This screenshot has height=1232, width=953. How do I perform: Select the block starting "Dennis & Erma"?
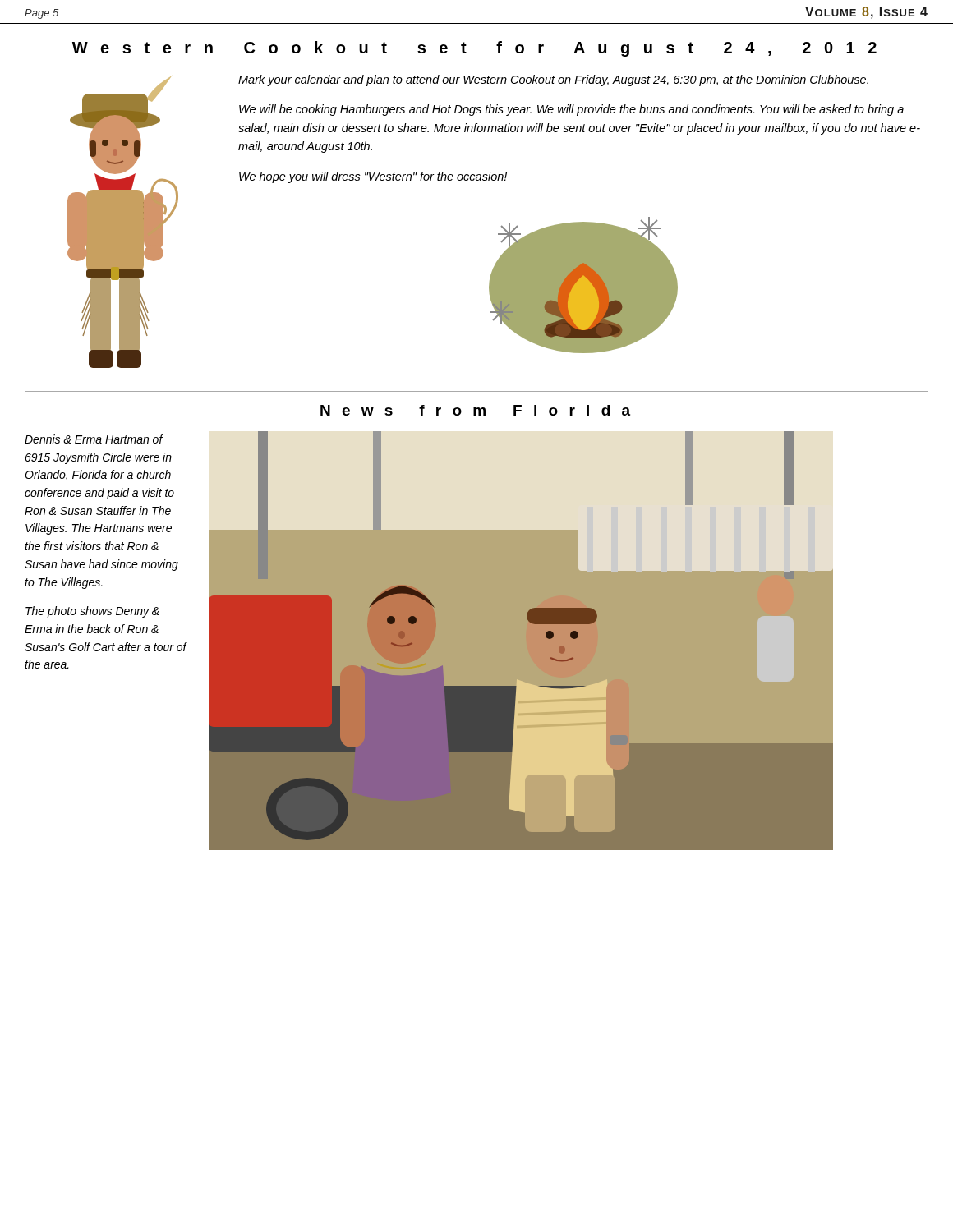107,511
